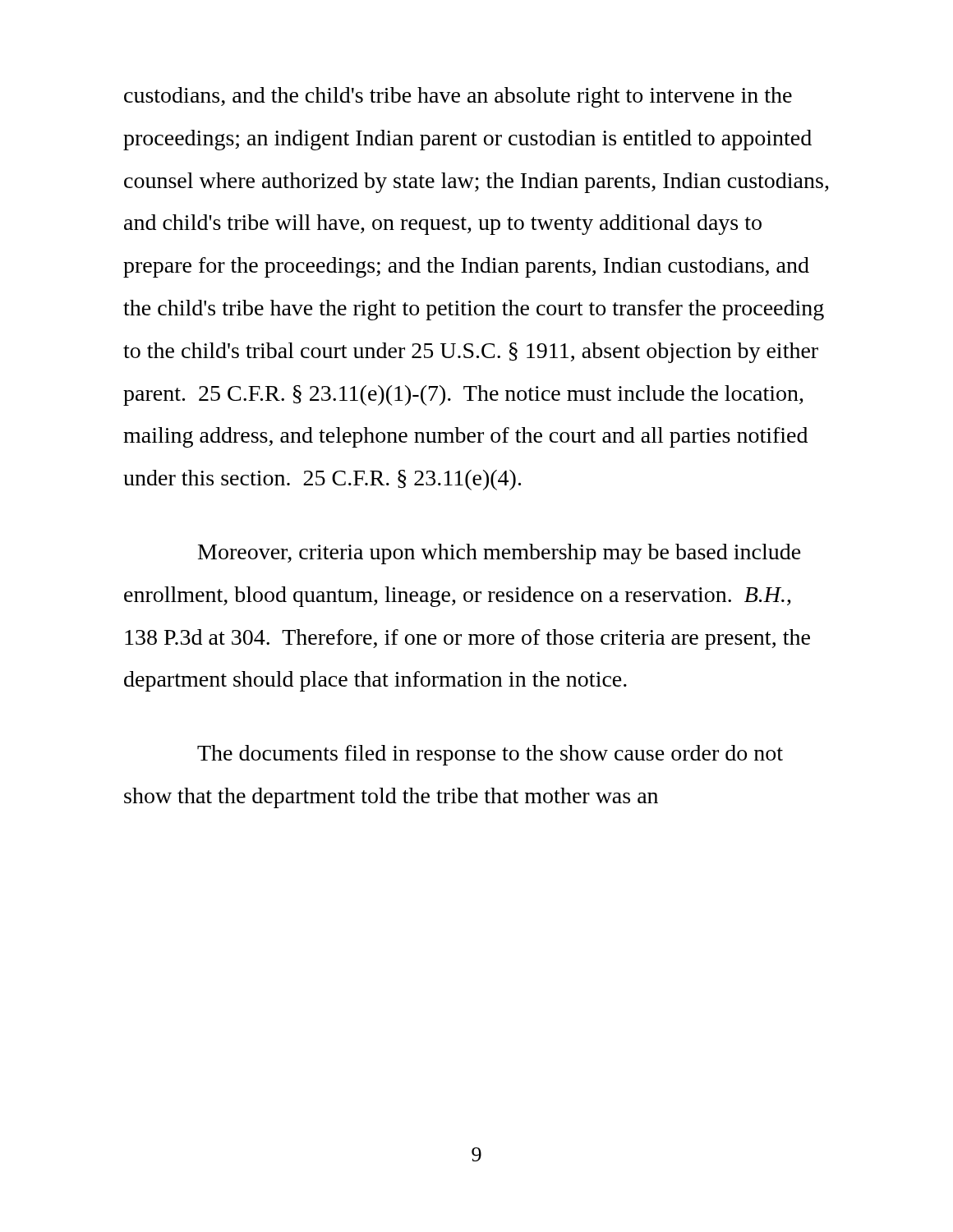Find the element starting "custodians, and the"

pos(458,97)
